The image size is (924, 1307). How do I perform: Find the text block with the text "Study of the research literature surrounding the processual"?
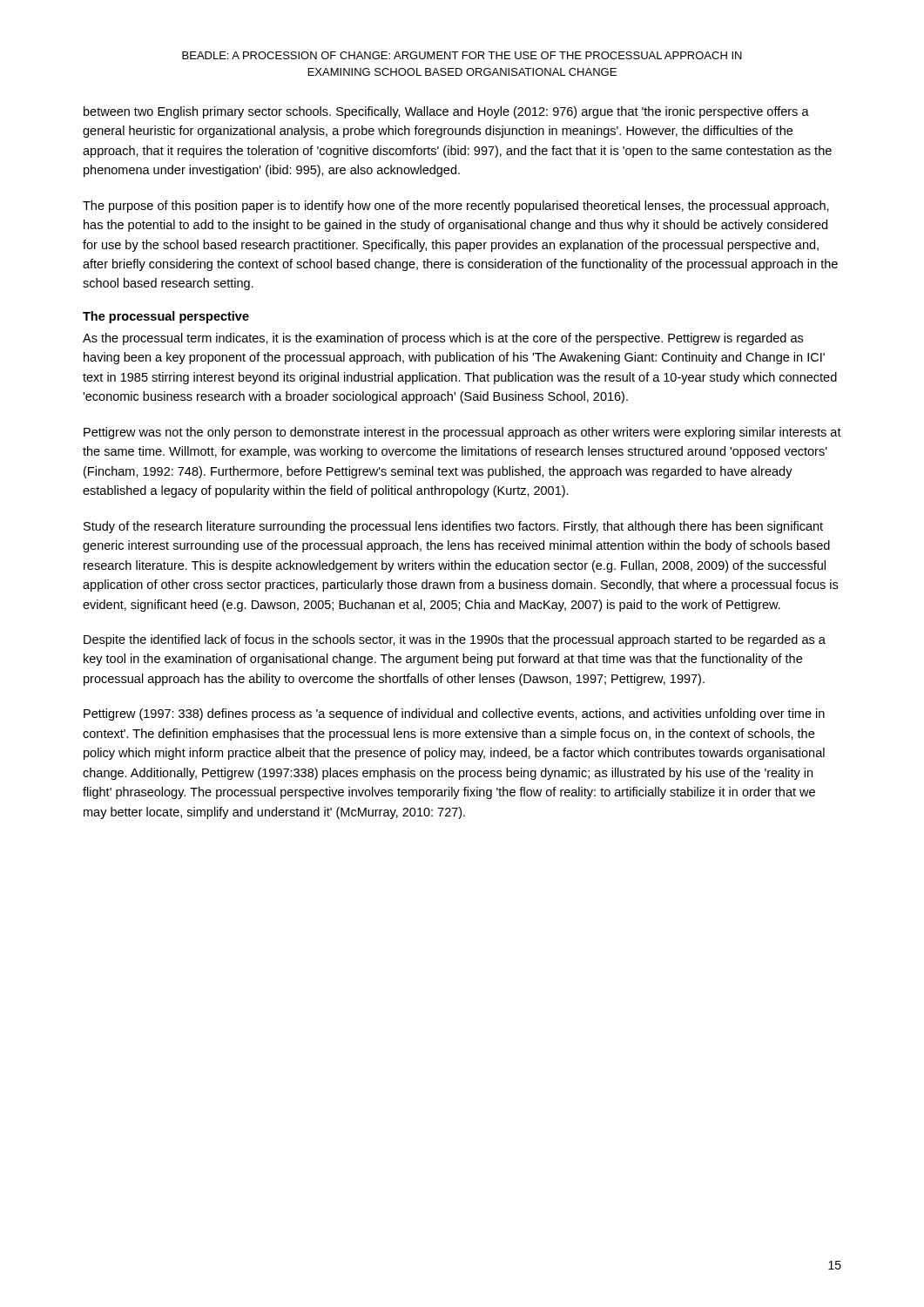[x=461, y=565]
